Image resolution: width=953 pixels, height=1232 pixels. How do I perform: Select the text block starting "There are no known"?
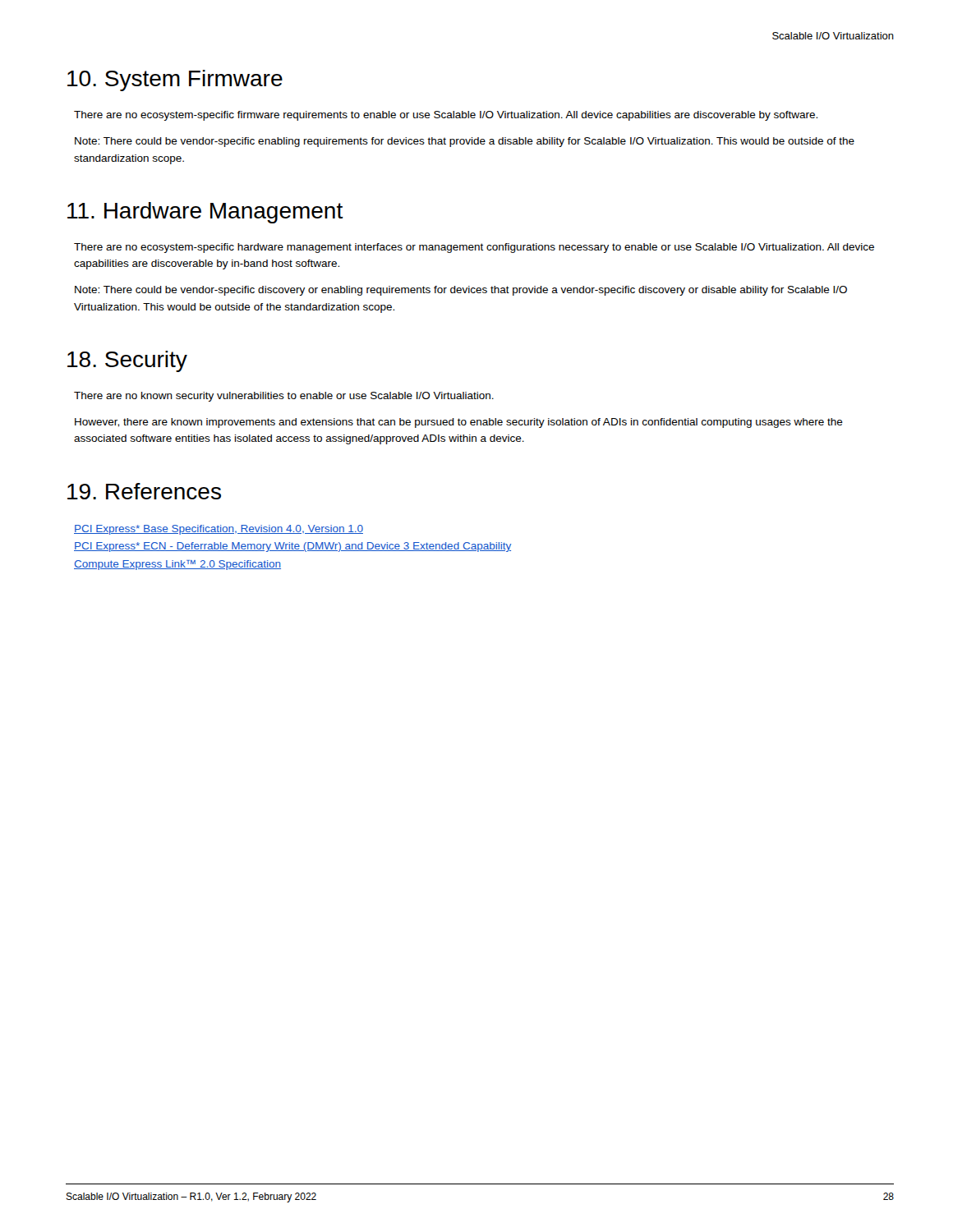284,395
